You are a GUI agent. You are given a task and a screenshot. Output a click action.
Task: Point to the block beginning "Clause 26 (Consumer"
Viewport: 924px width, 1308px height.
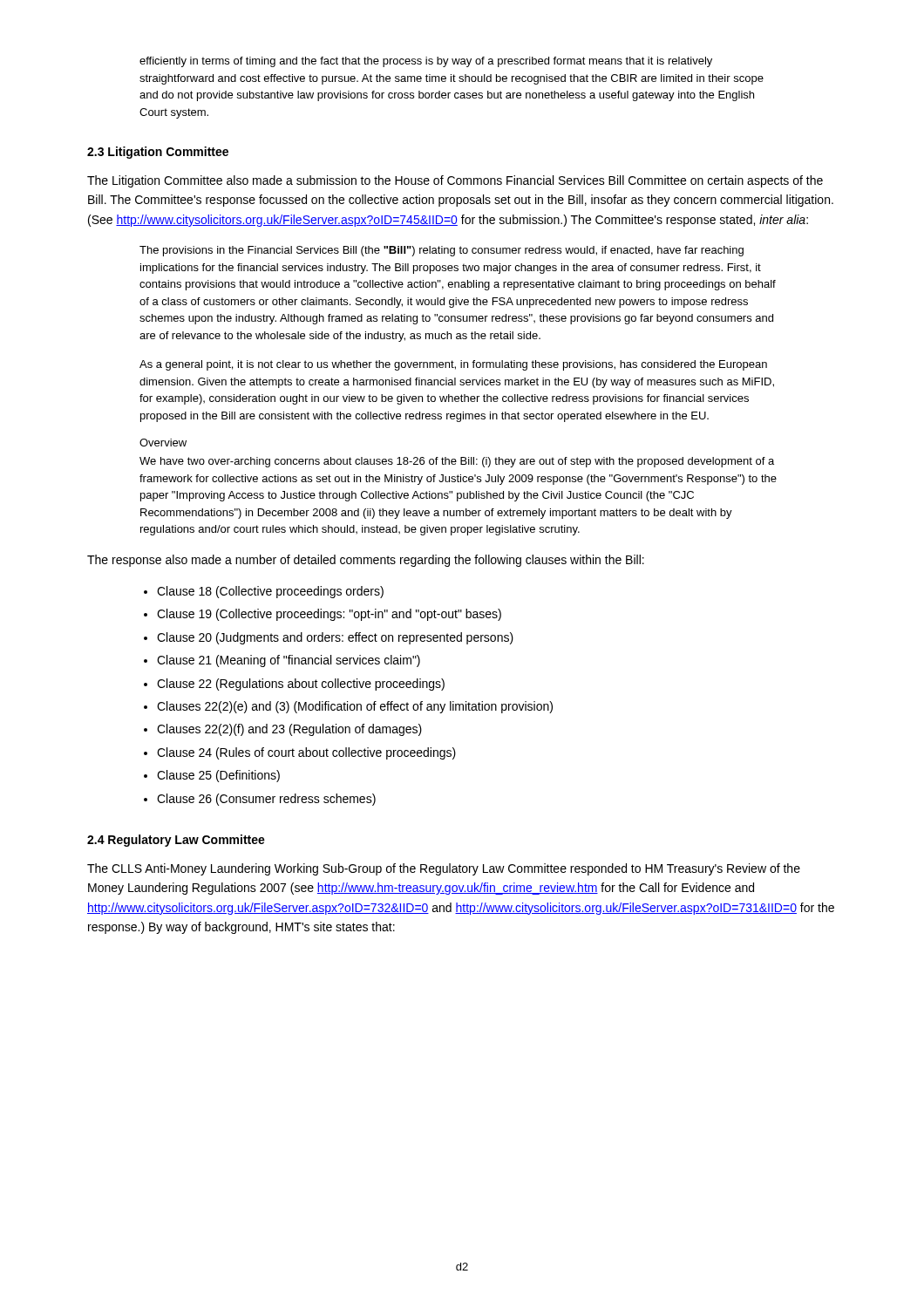[266, 798]
